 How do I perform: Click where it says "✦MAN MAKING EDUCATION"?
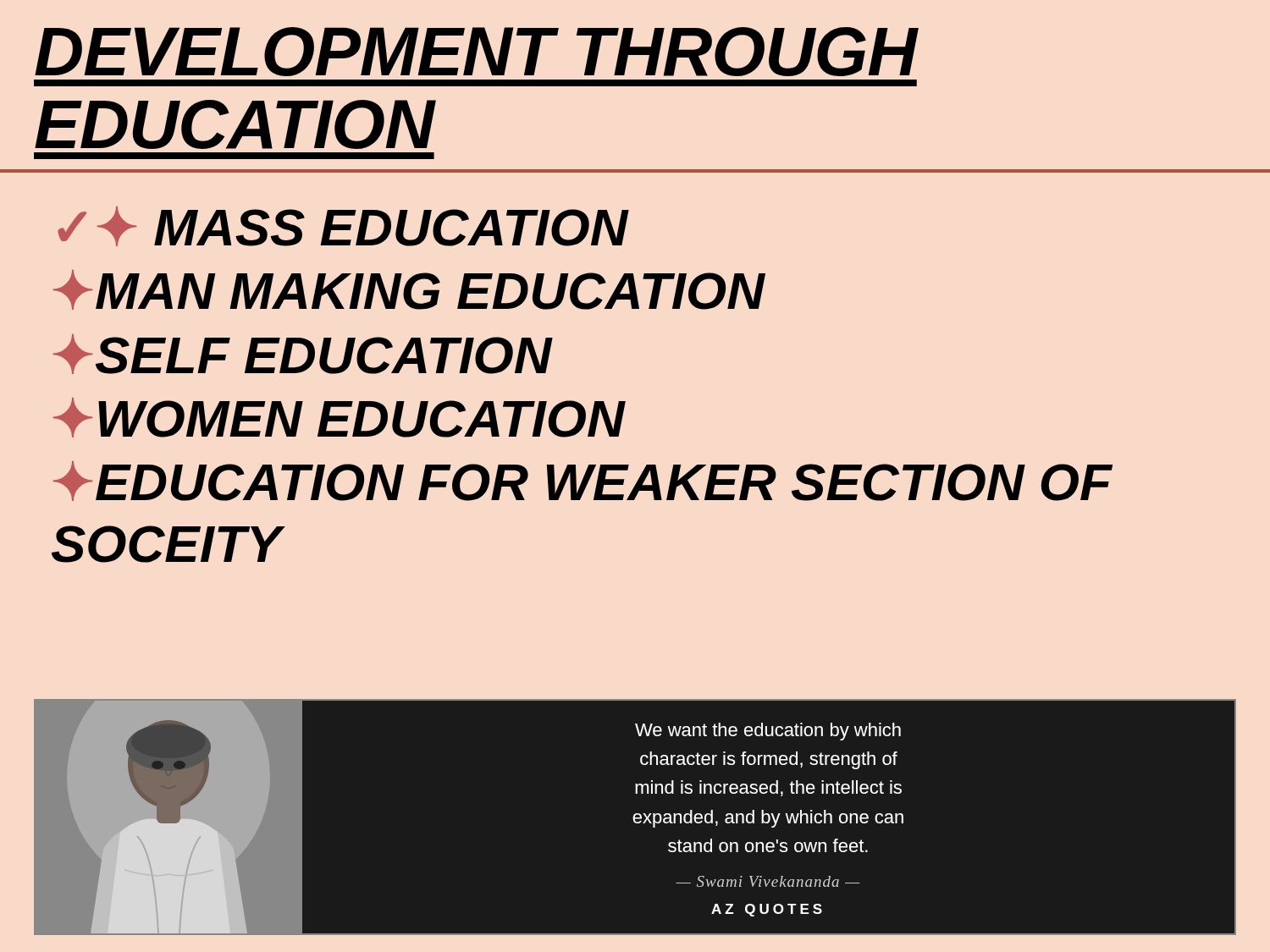coord(408,291)
